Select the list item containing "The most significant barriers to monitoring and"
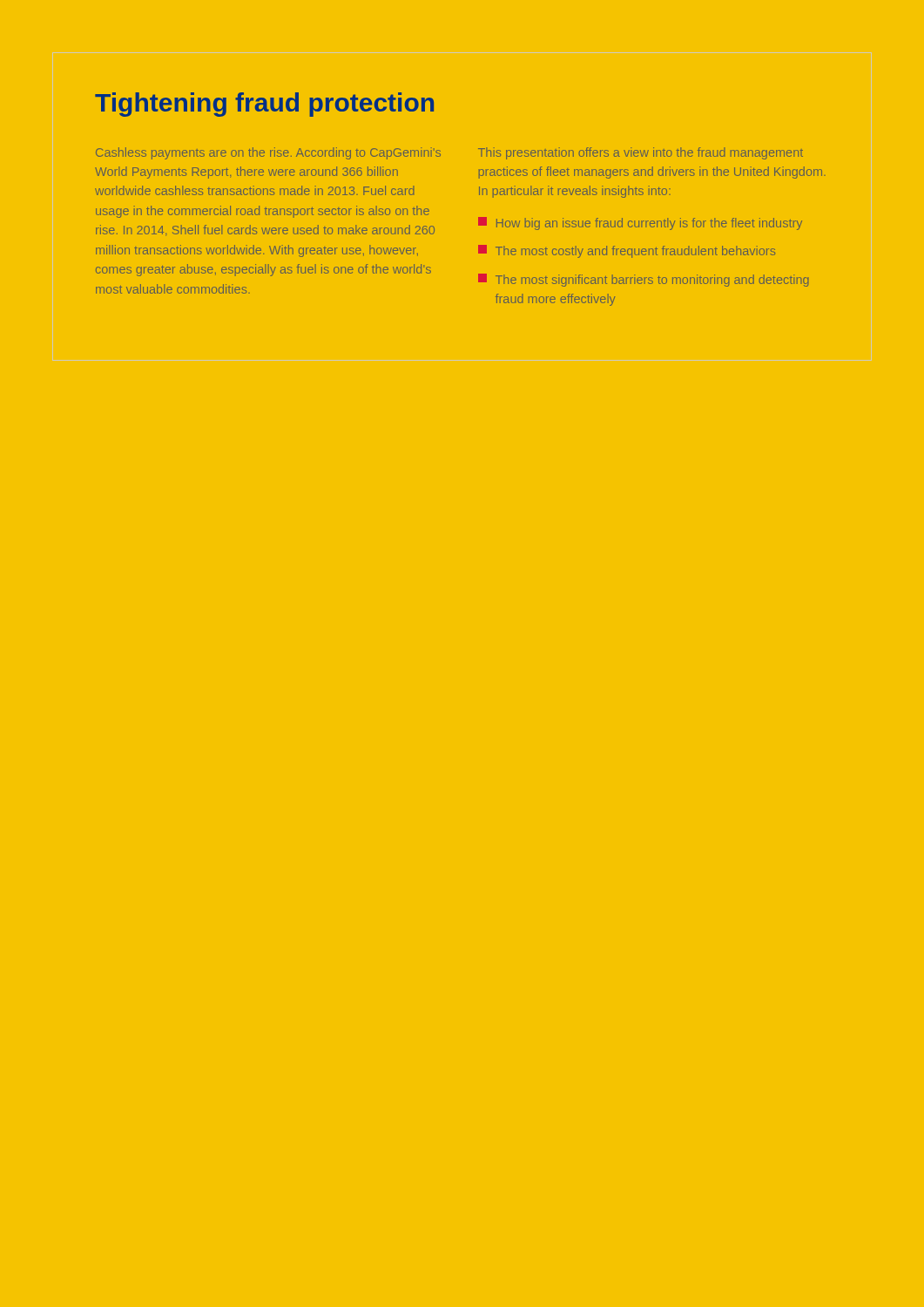Viewport: 924px width, 1307px height. coord(653,290)
